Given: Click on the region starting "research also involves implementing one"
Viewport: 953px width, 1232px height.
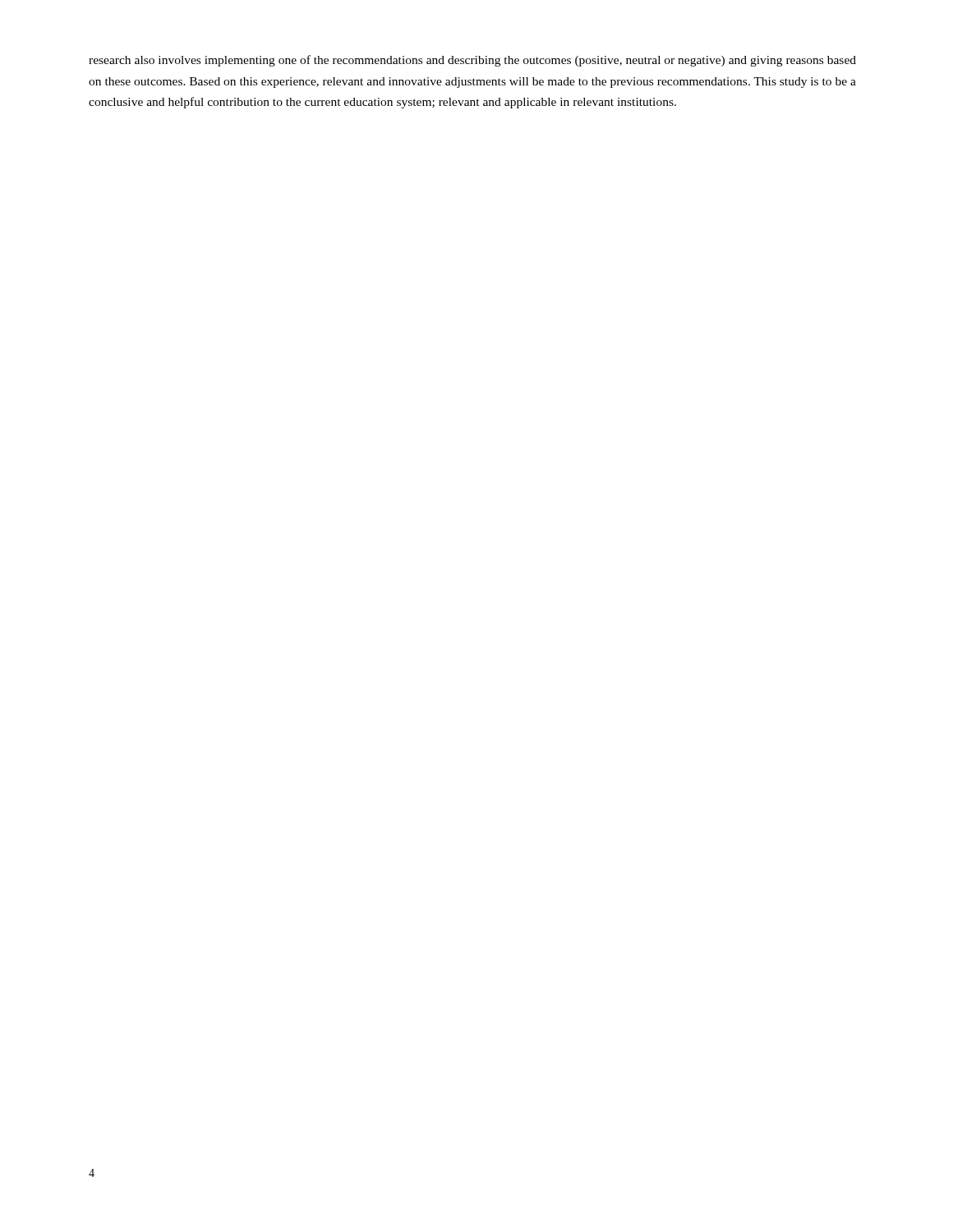Looking at the screenshot, I should pyautogui.click(x=472, y=81).
